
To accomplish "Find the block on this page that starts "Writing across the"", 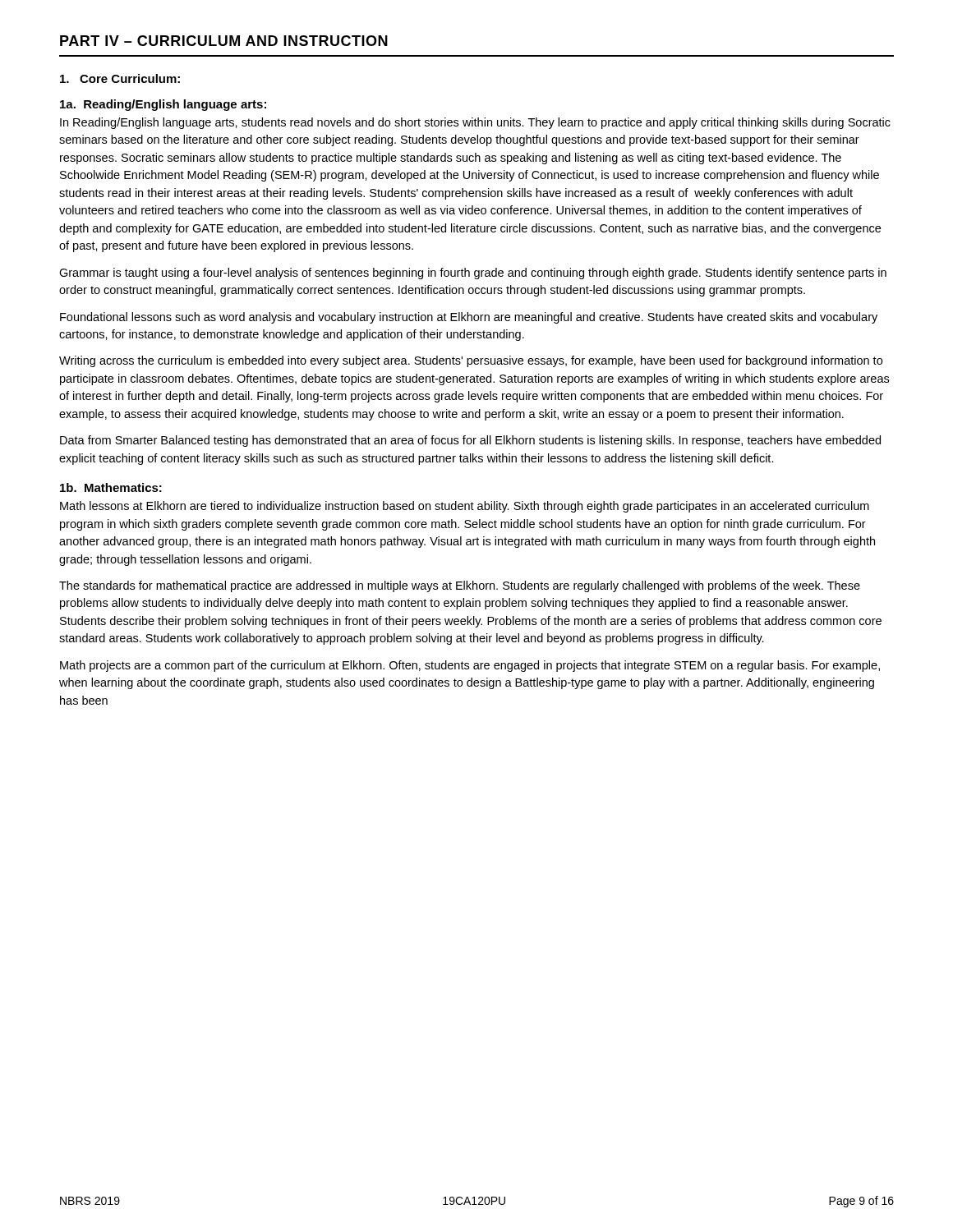I will click(474, 387).
